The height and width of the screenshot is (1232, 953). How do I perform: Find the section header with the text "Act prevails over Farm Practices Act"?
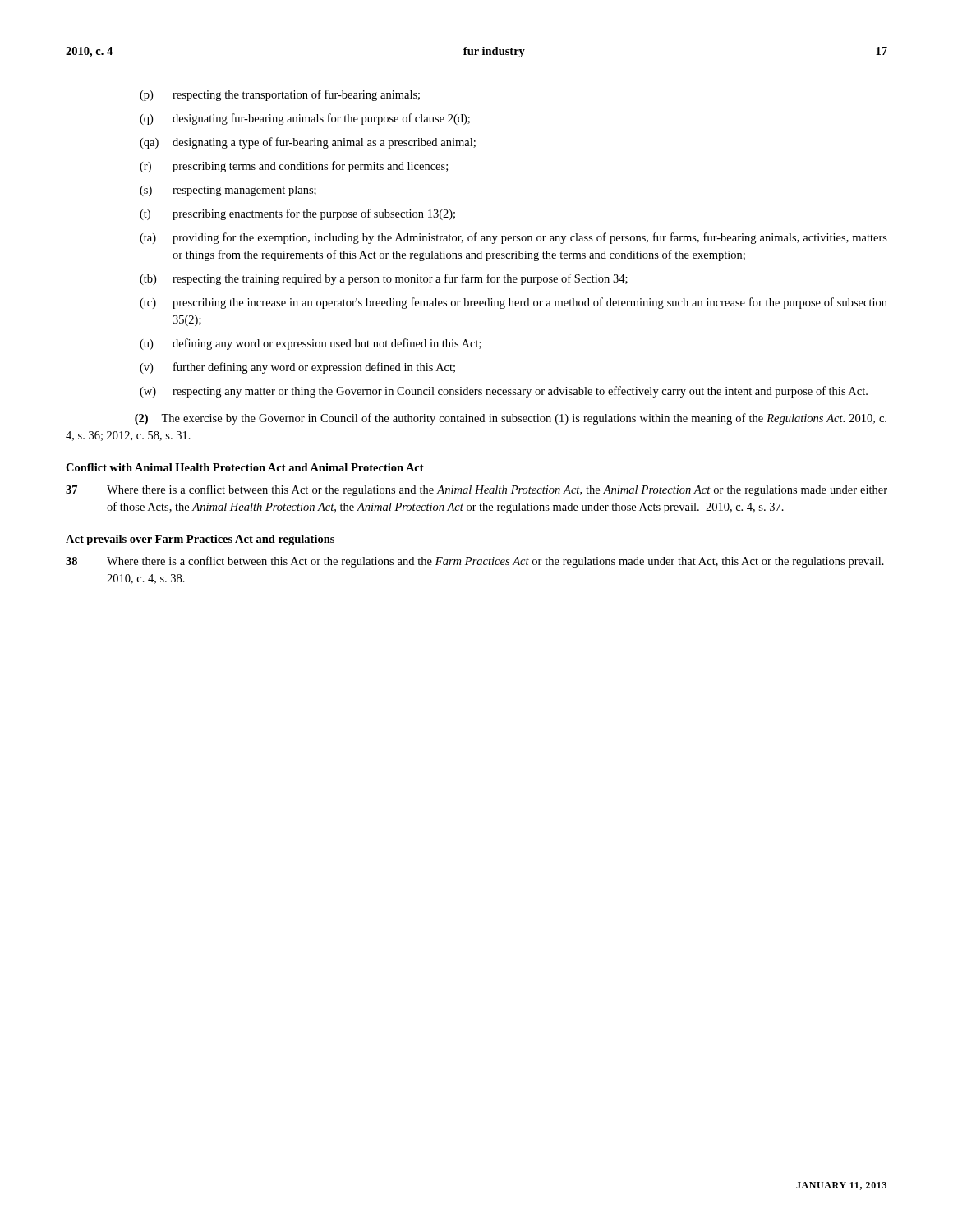point(200,539)
